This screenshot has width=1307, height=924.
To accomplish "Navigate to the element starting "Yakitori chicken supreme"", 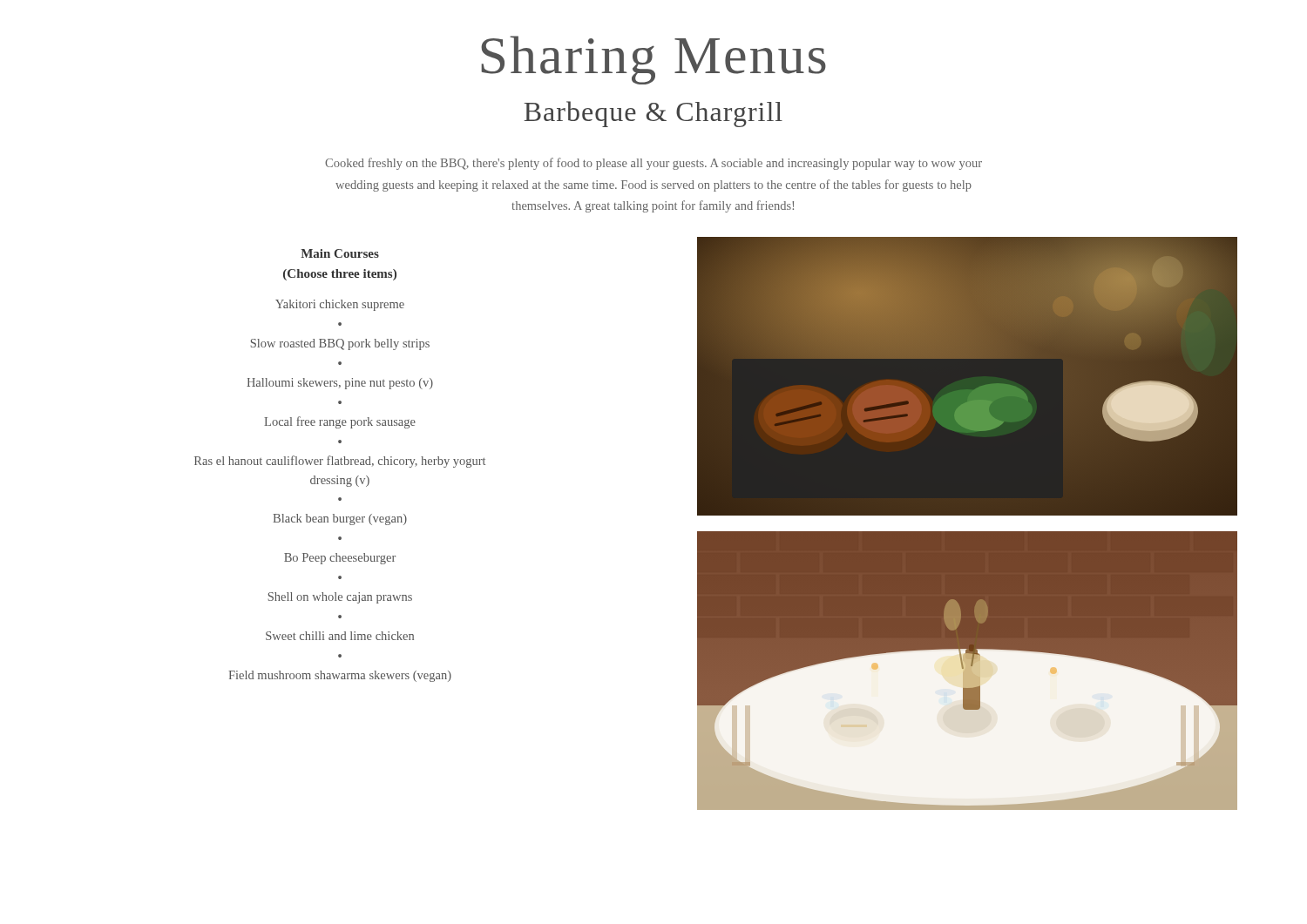I will 340,304.
